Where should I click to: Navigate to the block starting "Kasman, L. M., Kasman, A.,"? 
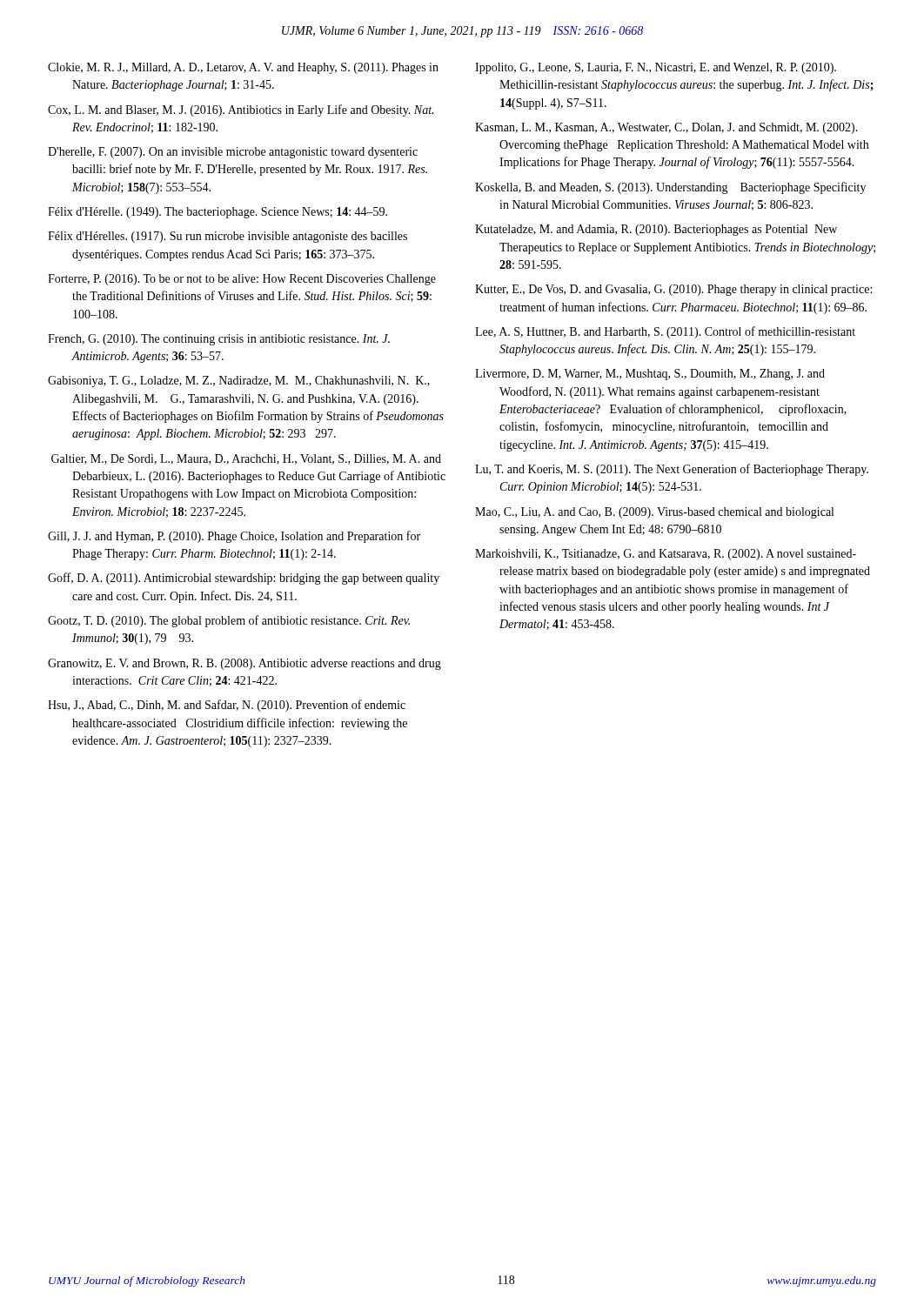(672, 145)
